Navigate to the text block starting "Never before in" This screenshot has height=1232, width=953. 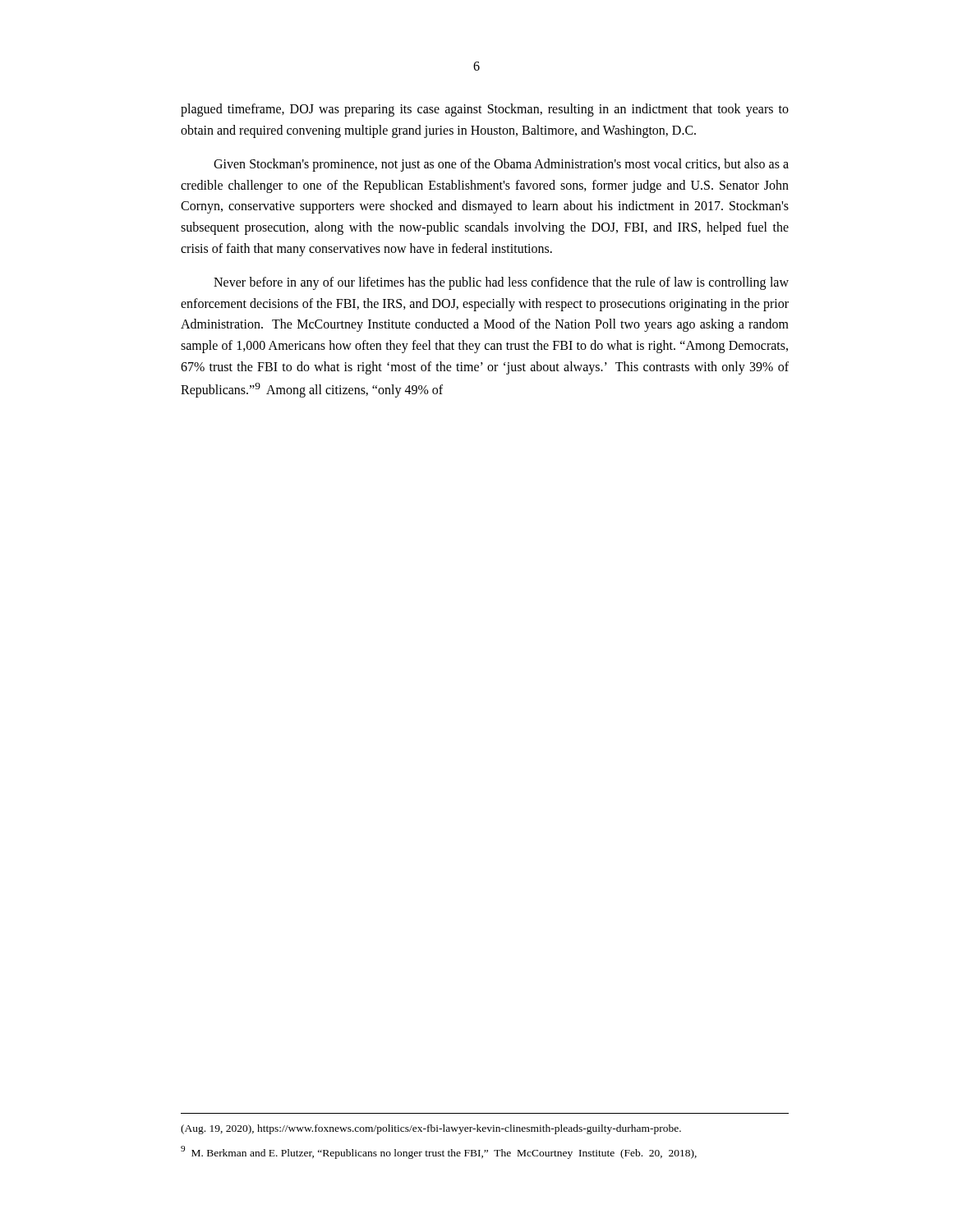(485, 336)
